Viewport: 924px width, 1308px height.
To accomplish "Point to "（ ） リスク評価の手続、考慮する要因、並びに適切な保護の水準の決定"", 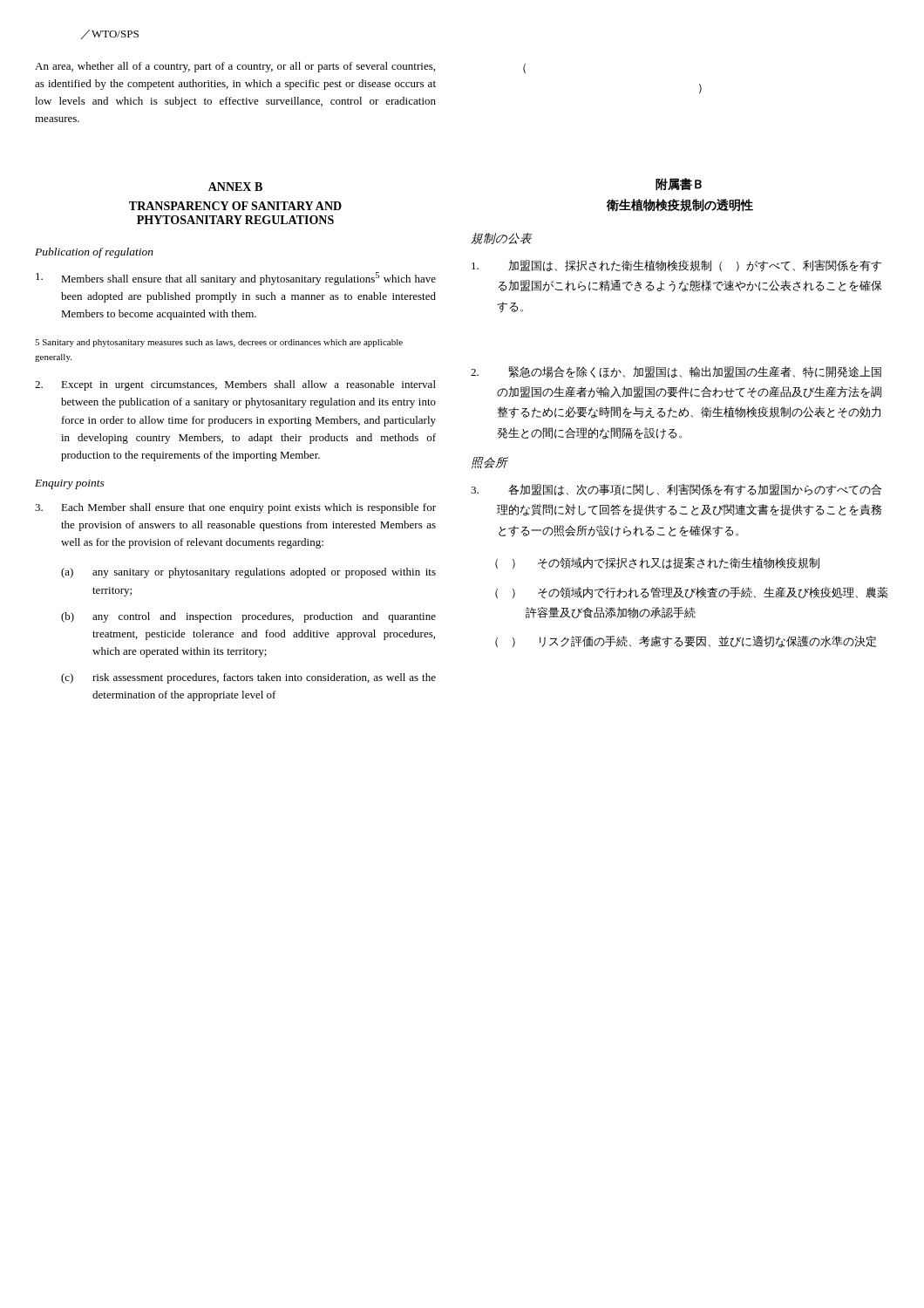I will coord(683,642).
